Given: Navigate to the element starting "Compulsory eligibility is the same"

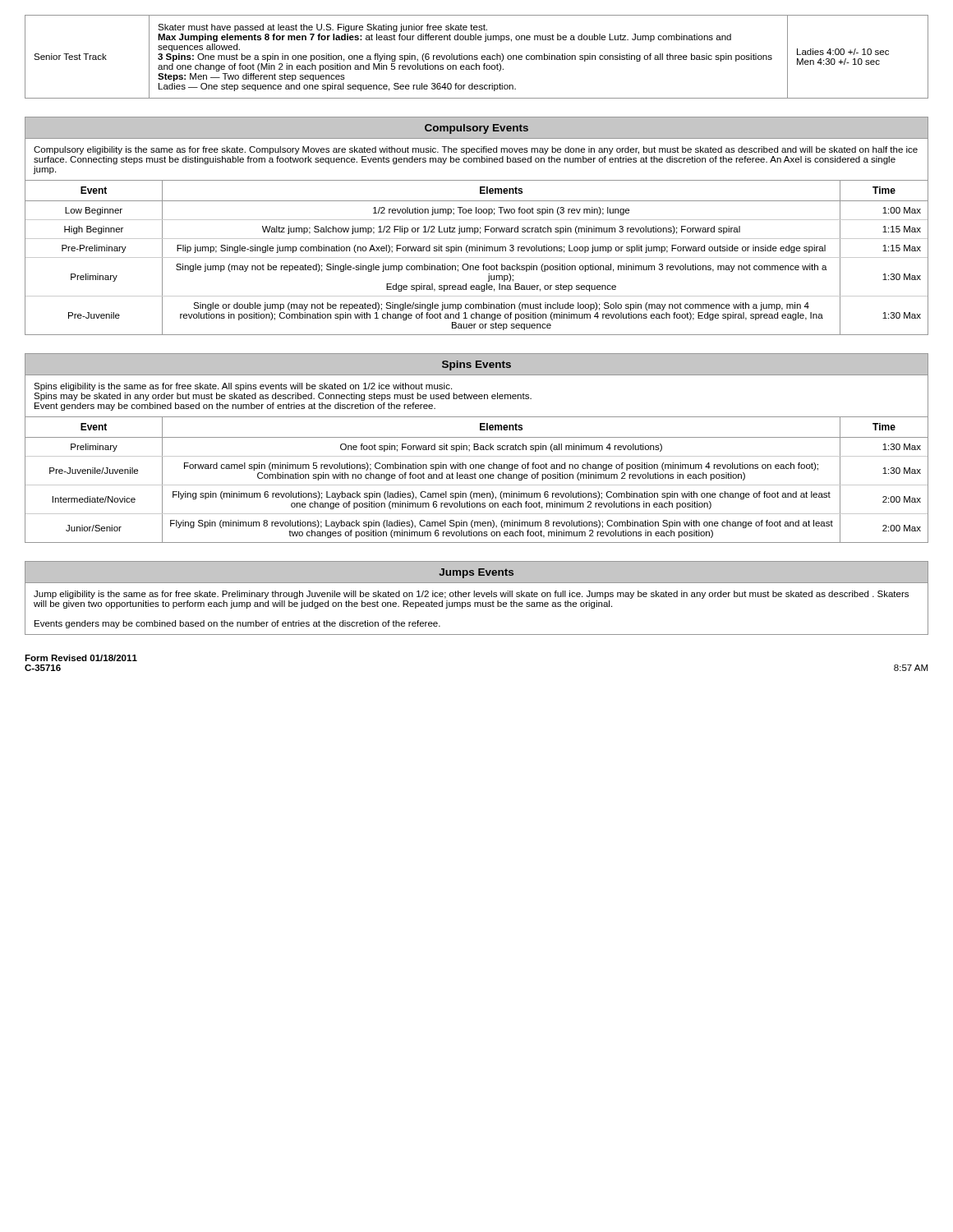Looking at the screenshot, I should 476,159.
